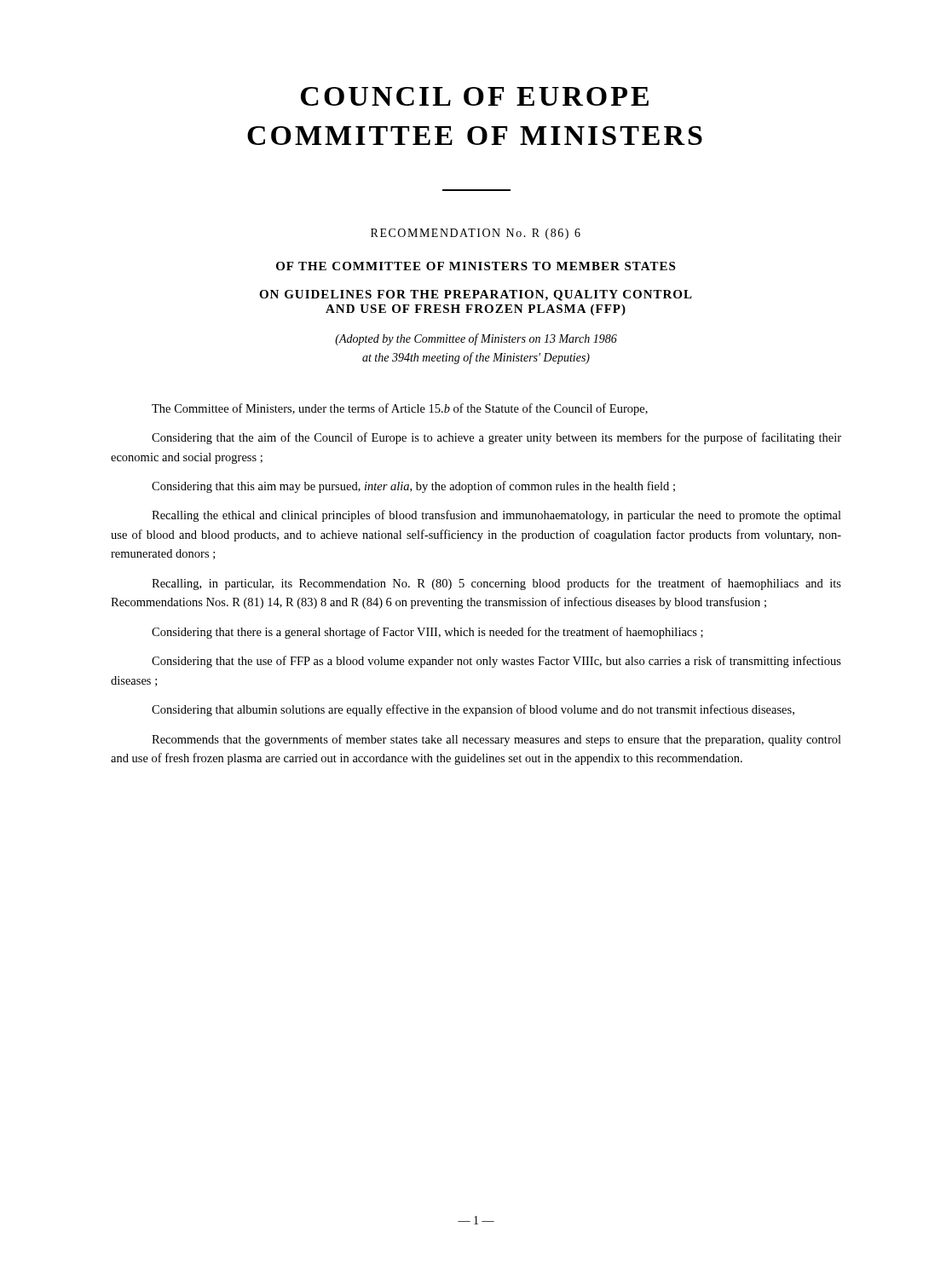This screenshot has width=952, height=1279.
Task: Where is the passage that starts "(Adopted by the Committee of"?
Action: click(476, 348)
